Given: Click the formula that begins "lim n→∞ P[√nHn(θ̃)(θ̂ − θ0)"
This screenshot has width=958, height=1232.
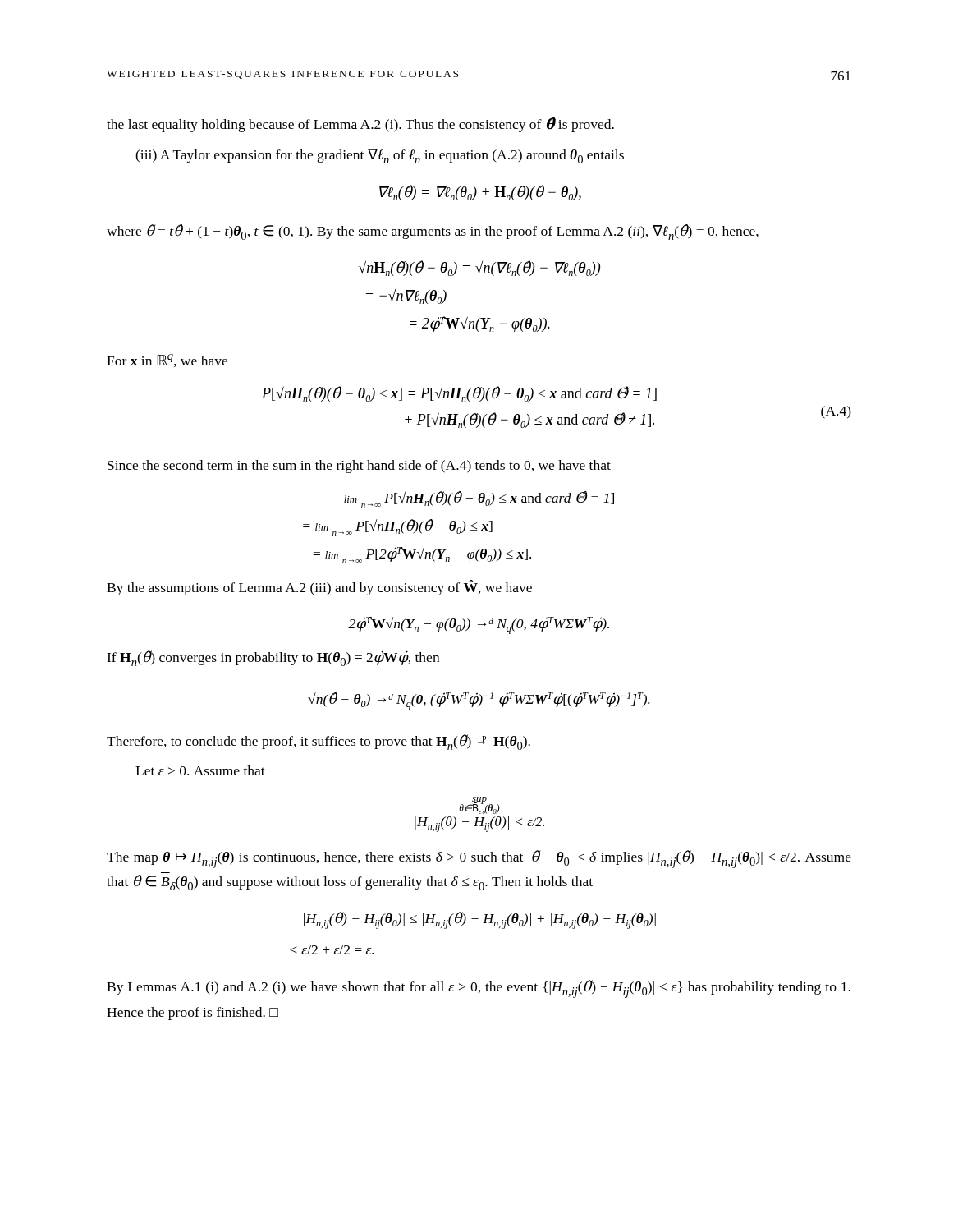Looking at the screenshot, I should [x=479, y=525].
